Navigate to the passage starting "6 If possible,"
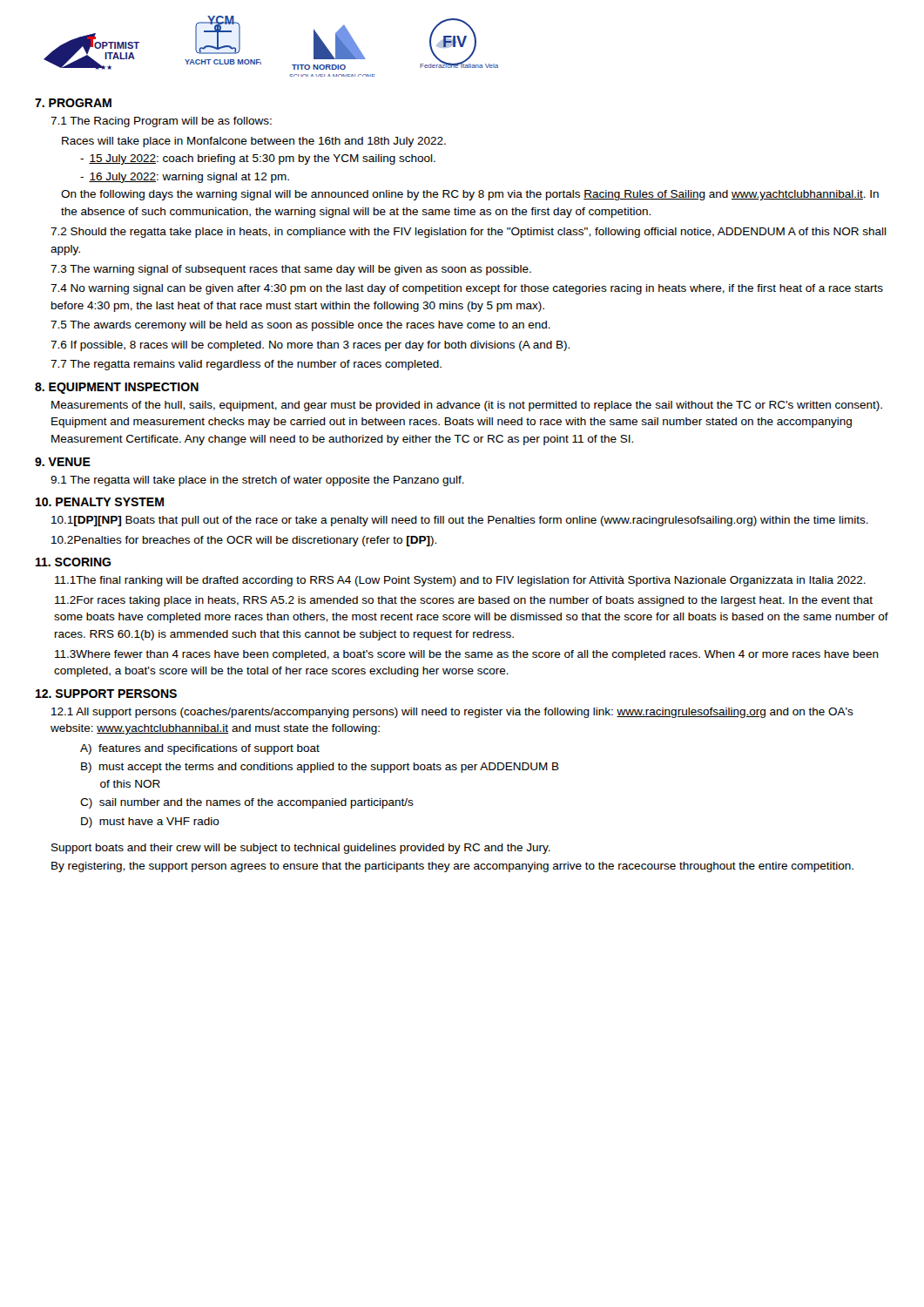The image size is (924, 1307). point(311,344)
